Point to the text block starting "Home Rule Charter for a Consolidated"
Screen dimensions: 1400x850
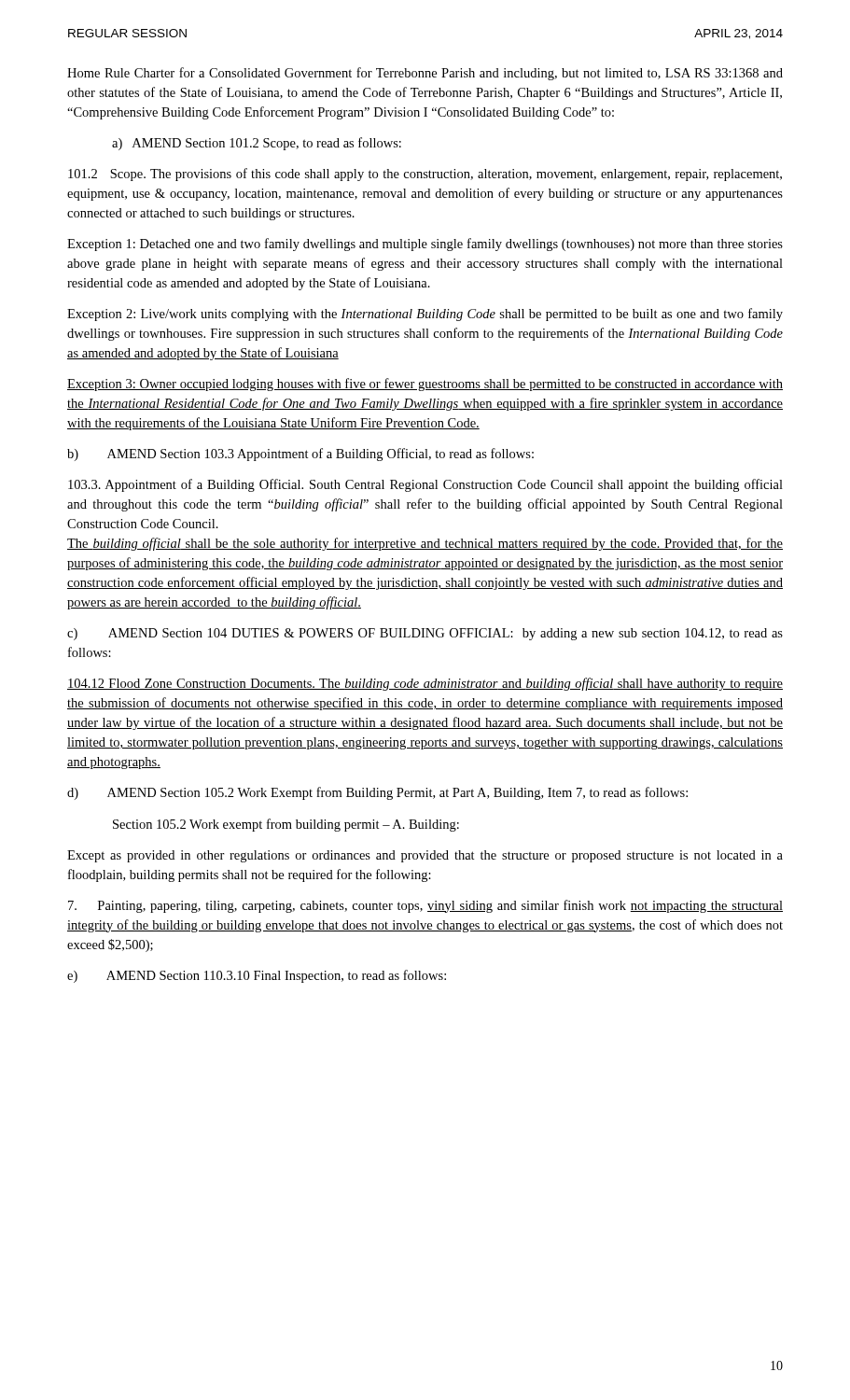[425, 93]
